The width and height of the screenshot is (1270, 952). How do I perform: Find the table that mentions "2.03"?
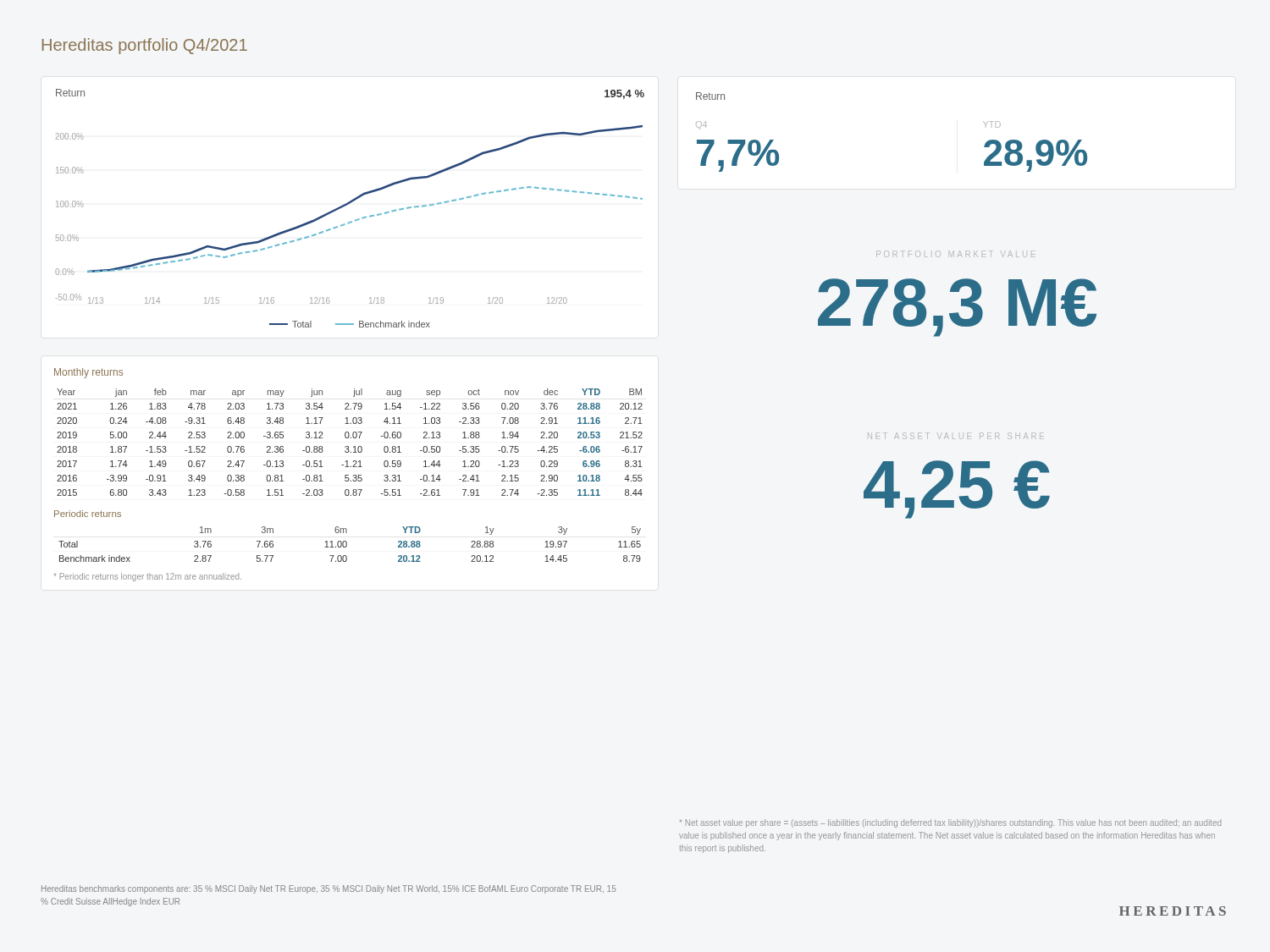[350, 473]
